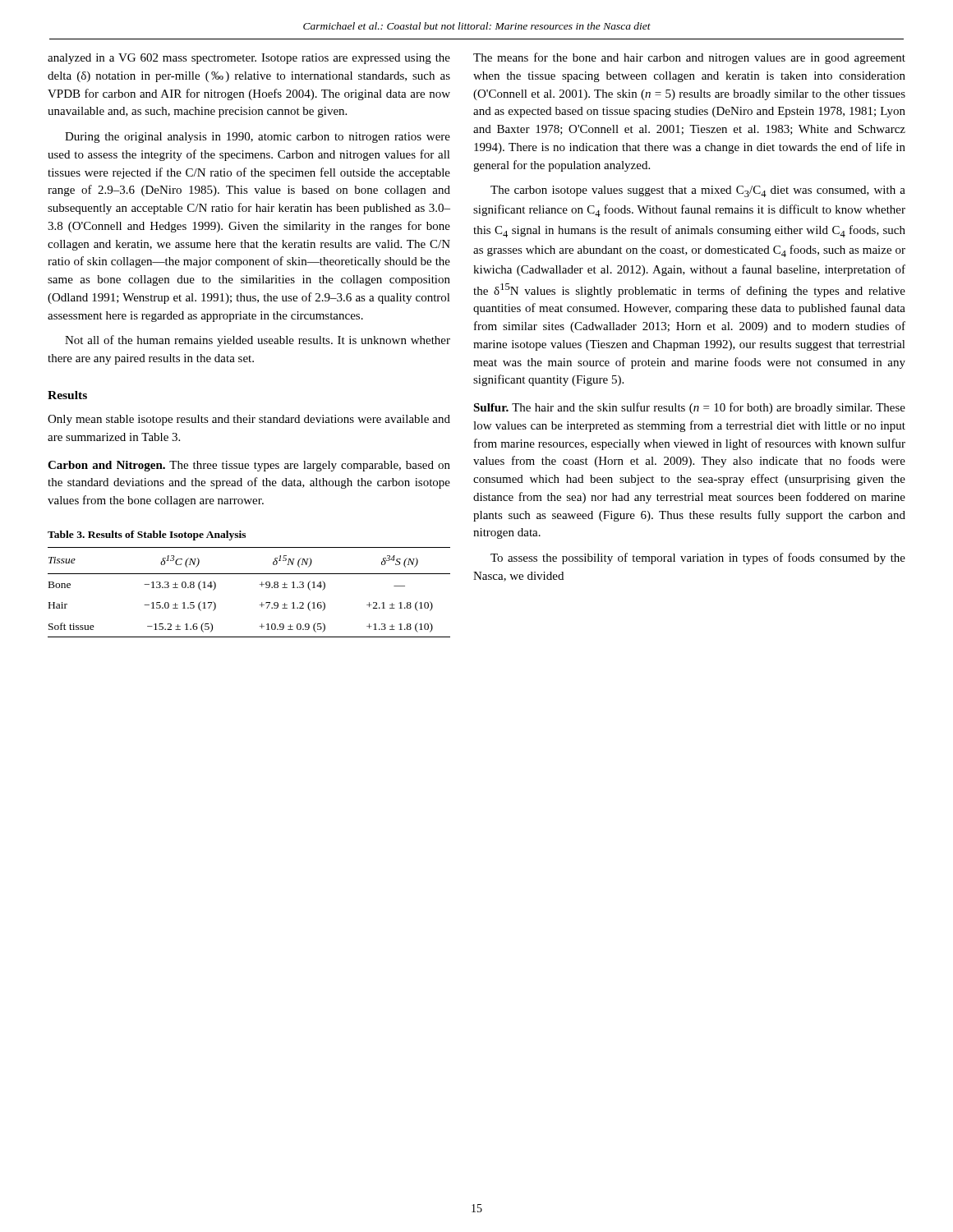This screenshot has width=953, height=1232.
Task: Select the text block that says "Sulfur. The hair and the skin sulfur"
Action: tap(689, 471)
